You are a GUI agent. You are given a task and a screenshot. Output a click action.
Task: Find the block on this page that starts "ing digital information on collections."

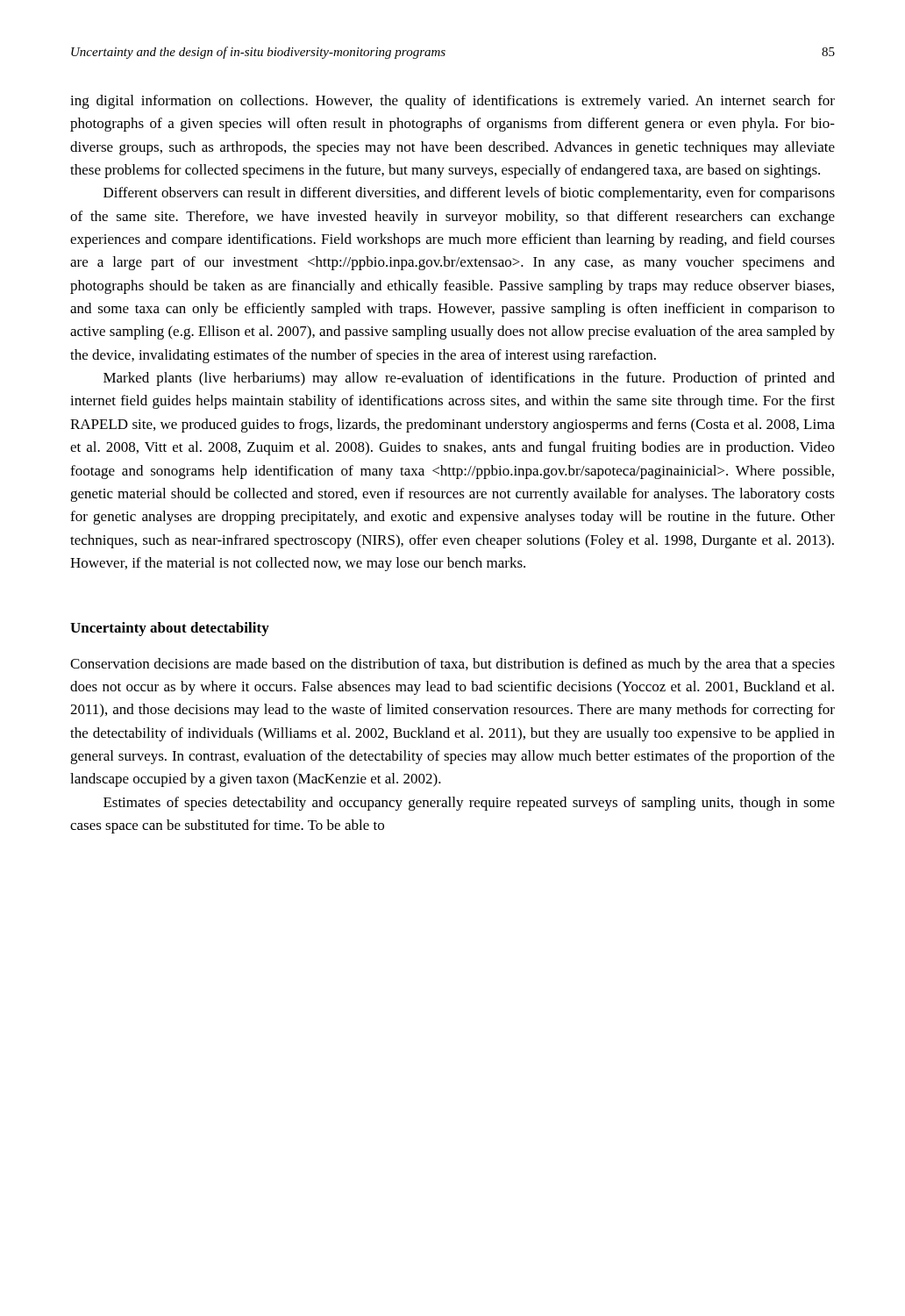pyautogui.click(x=452, y=136)
